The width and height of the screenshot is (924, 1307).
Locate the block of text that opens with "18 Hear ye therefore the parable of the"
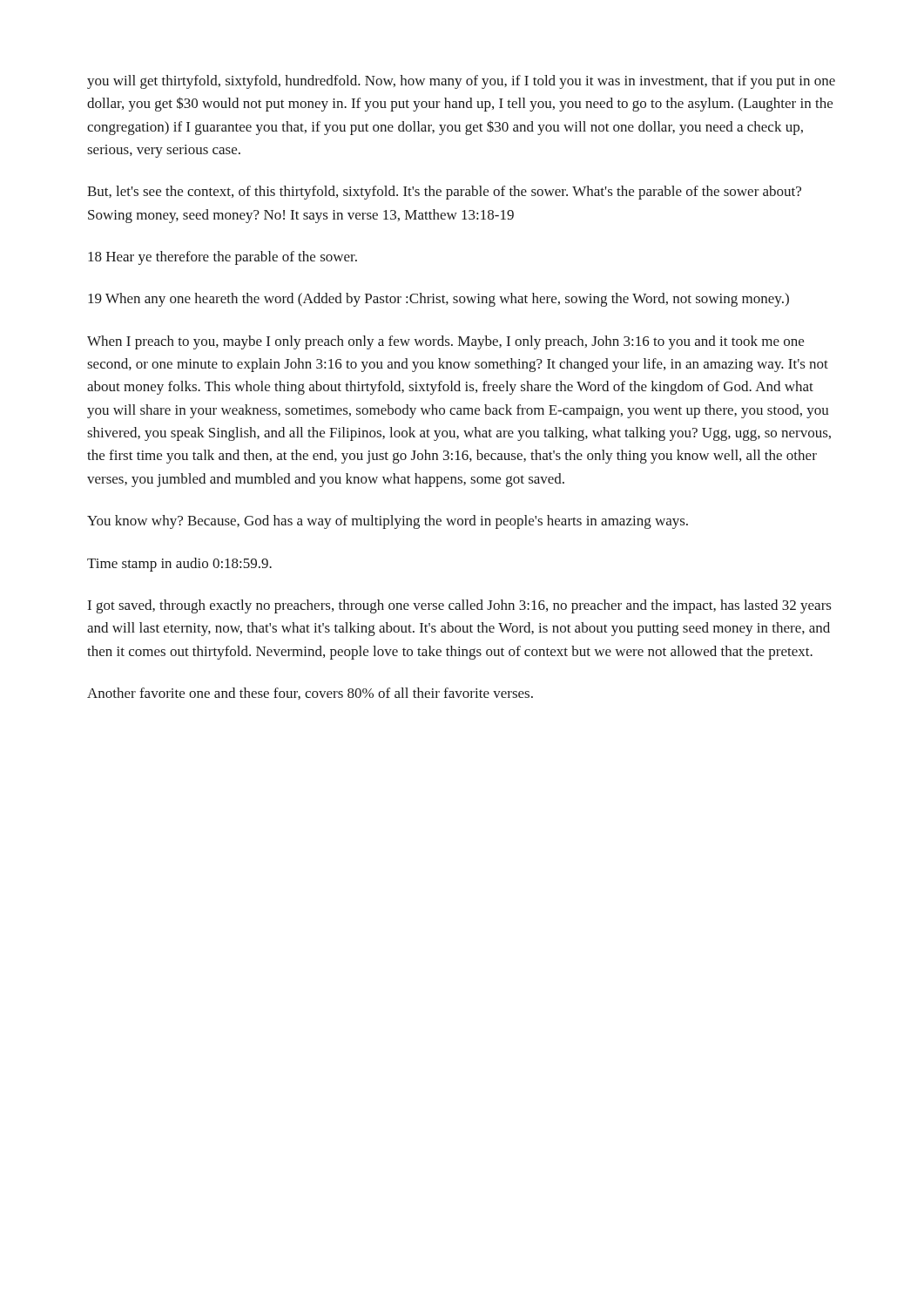pyautogui.click(x=223, y=257)
